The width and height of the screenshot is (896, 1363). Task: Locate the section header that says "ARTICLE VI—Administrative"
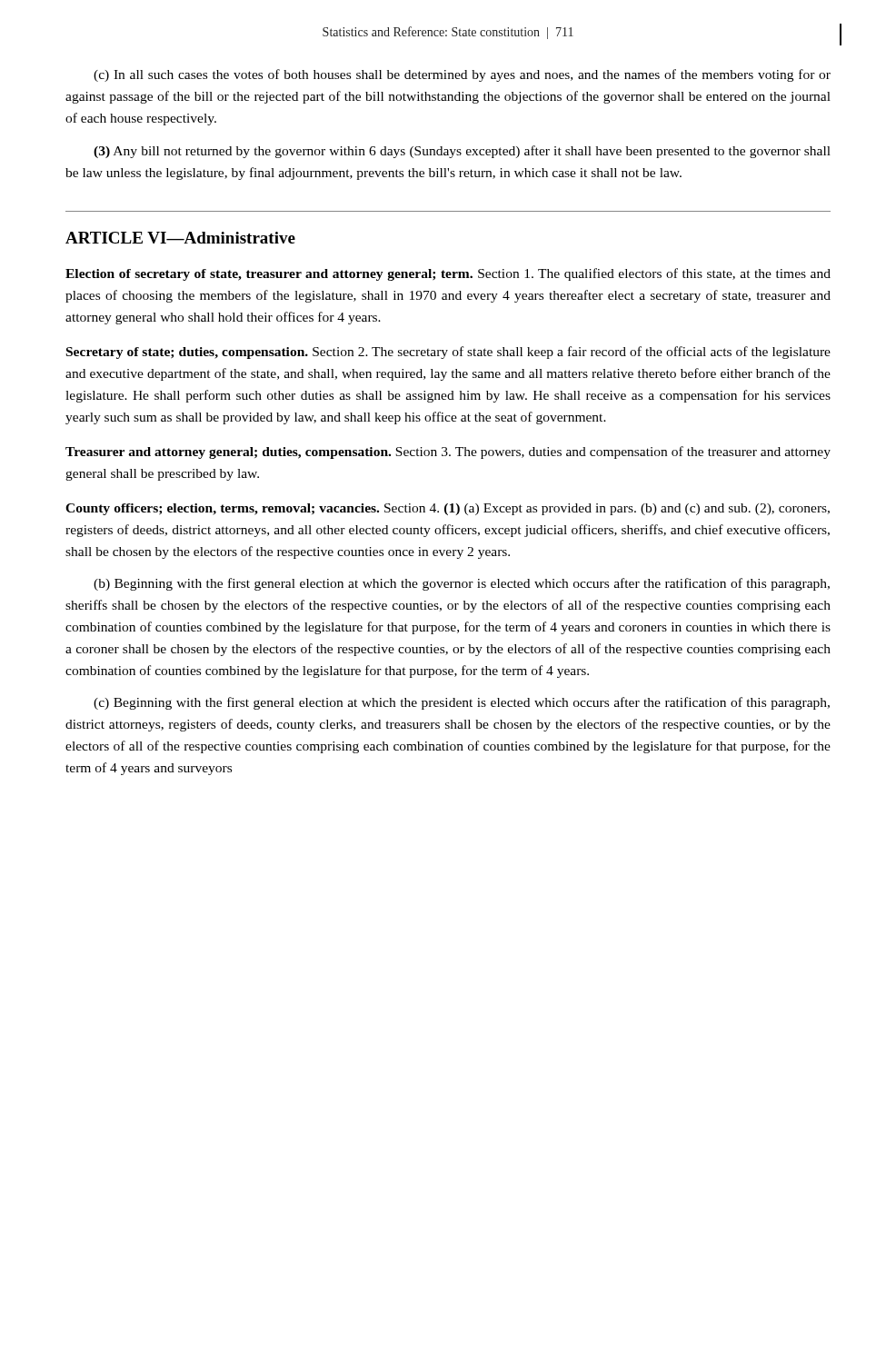tap(180, 238)
